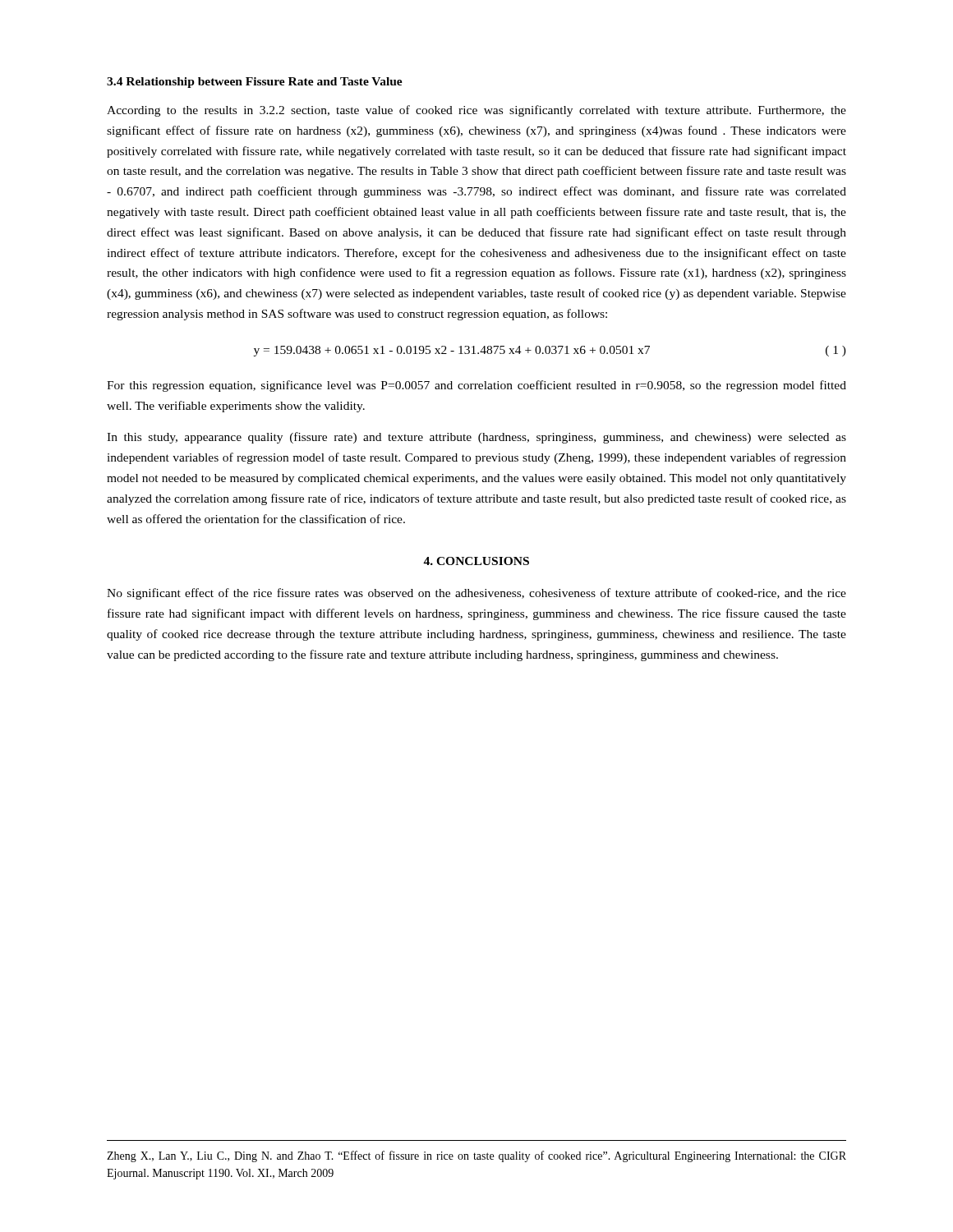Navigate to the passage starting "3.4 Relationship between Fissure Rate"

coord(255,81)
